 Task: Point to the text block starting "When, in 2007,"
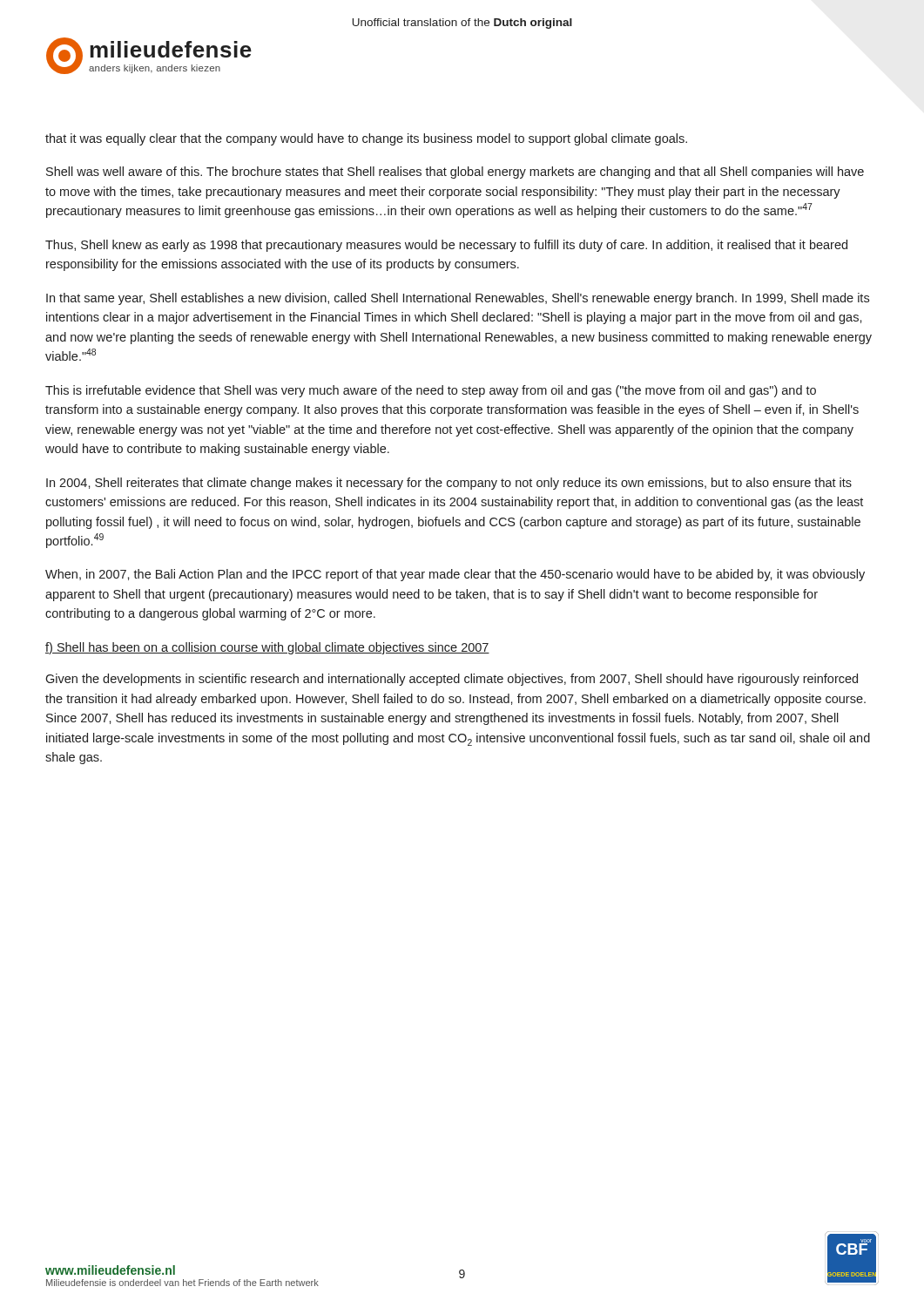pyautogui.click(x=455, y=594)
